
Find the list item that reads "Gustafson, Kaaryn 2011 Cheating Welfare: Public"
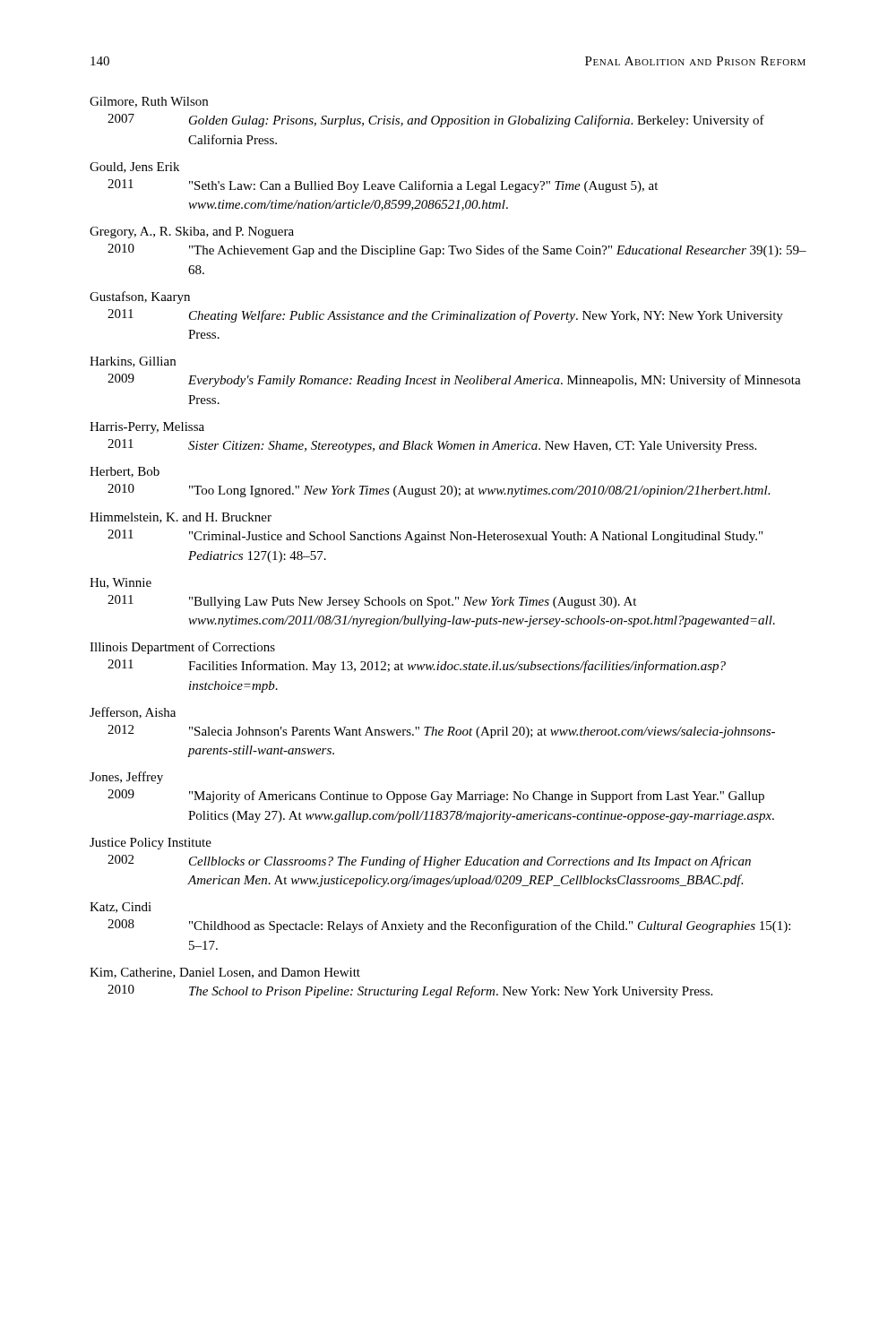tap(448, 317)
